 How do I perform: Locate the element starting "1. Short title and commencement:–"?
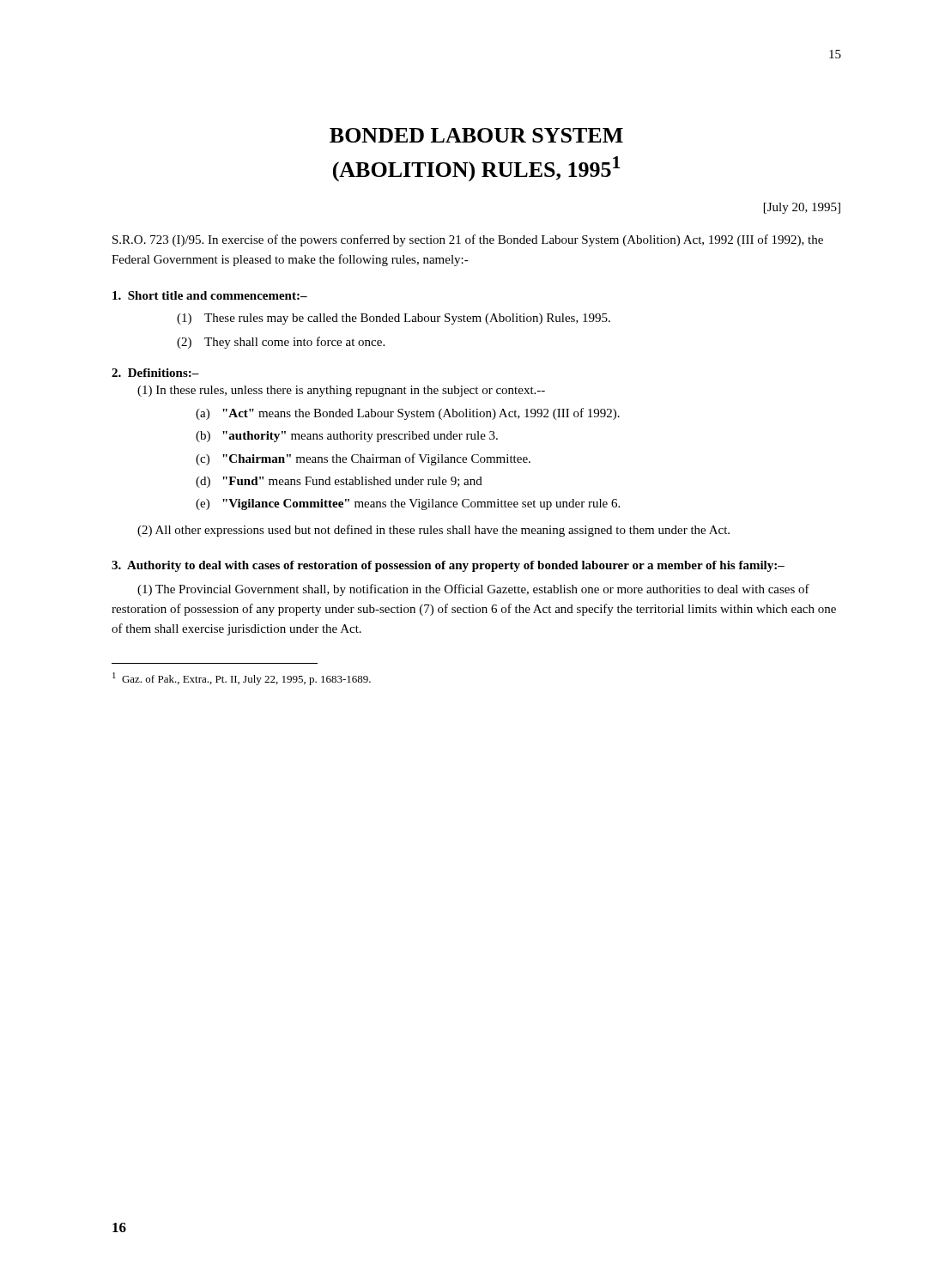209,296
